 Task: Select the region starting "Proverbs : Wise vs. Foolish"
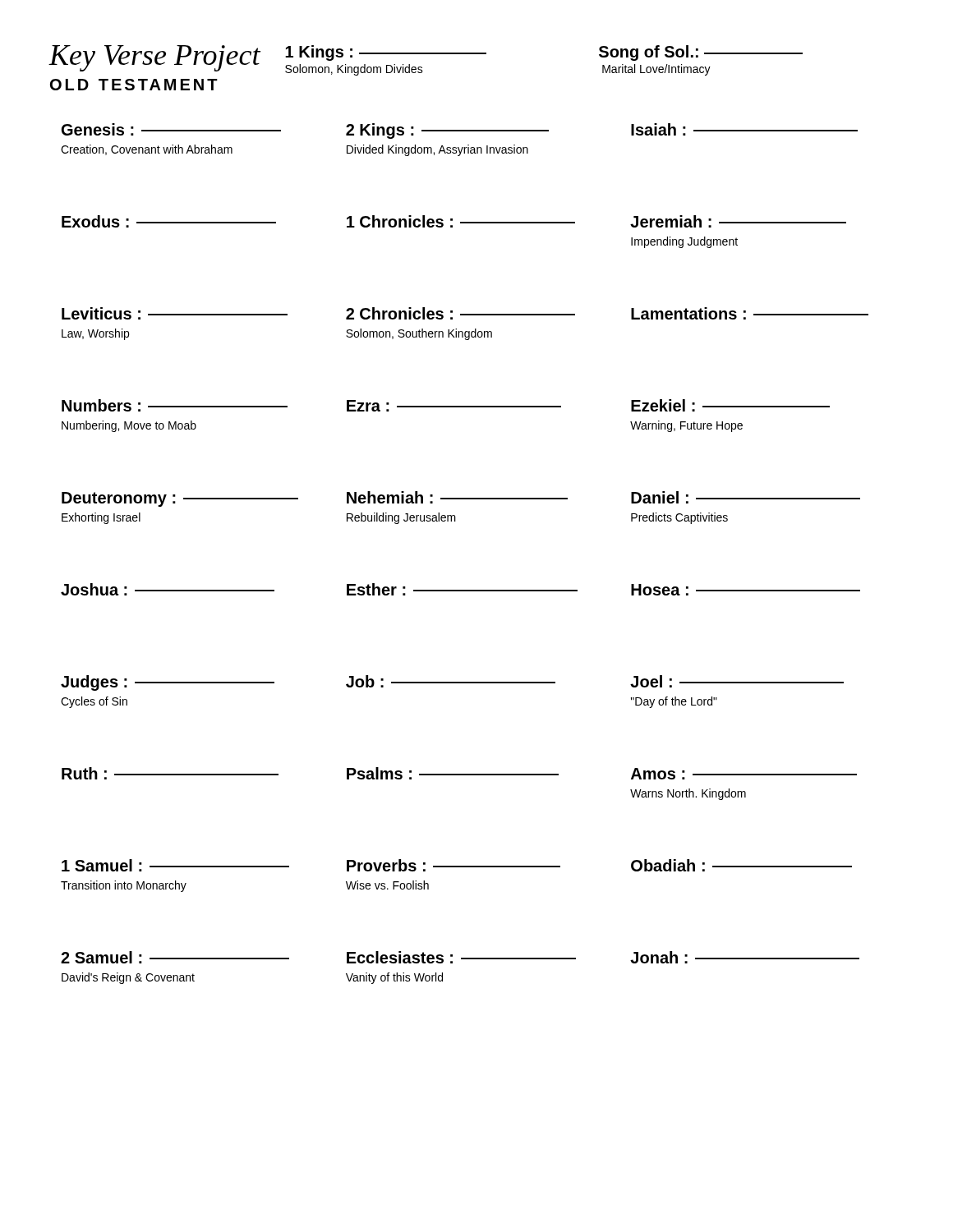(476, 874)
